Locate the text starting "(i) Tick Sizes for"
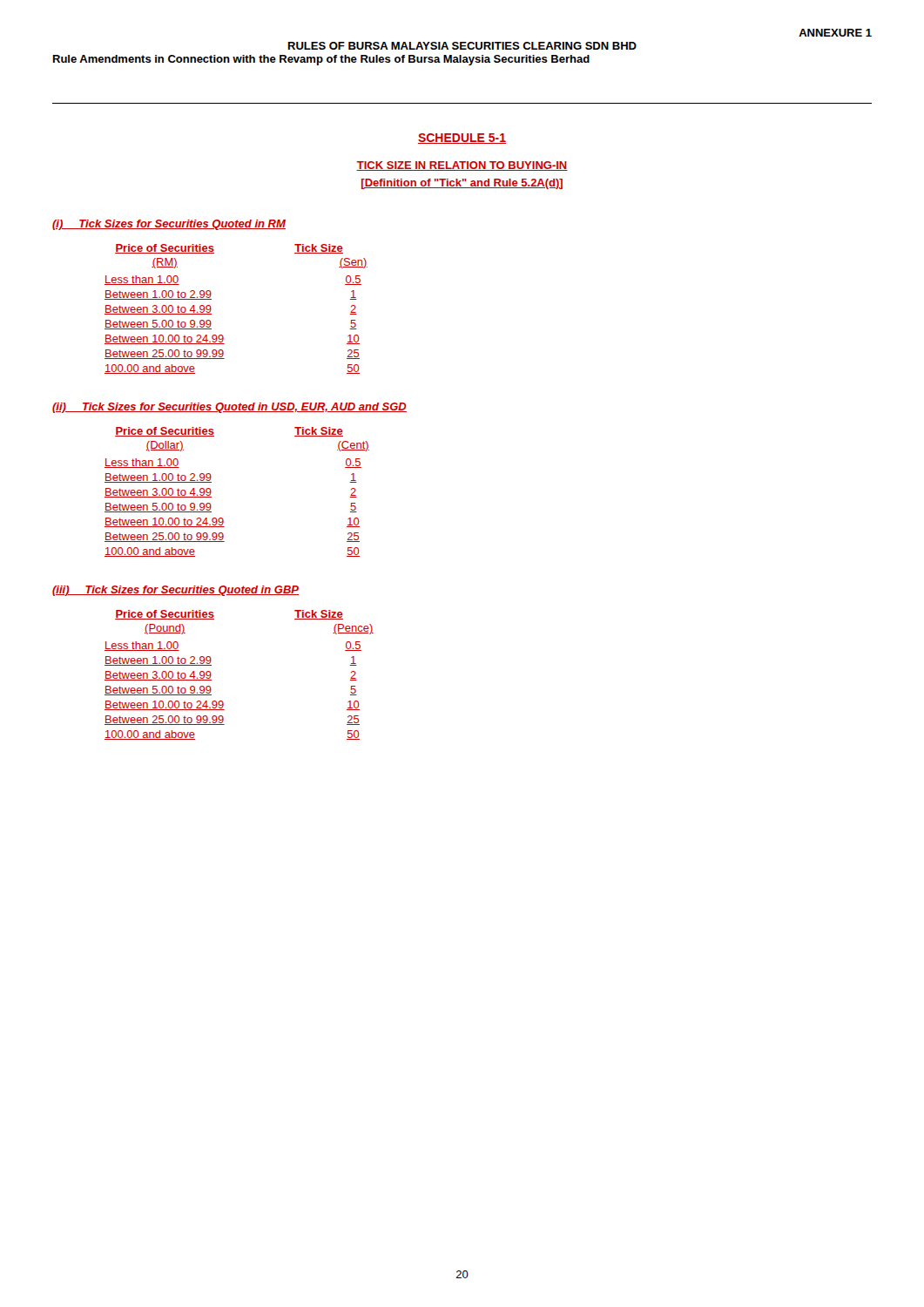Screen dimensions: 1307x924 point(169,223)
